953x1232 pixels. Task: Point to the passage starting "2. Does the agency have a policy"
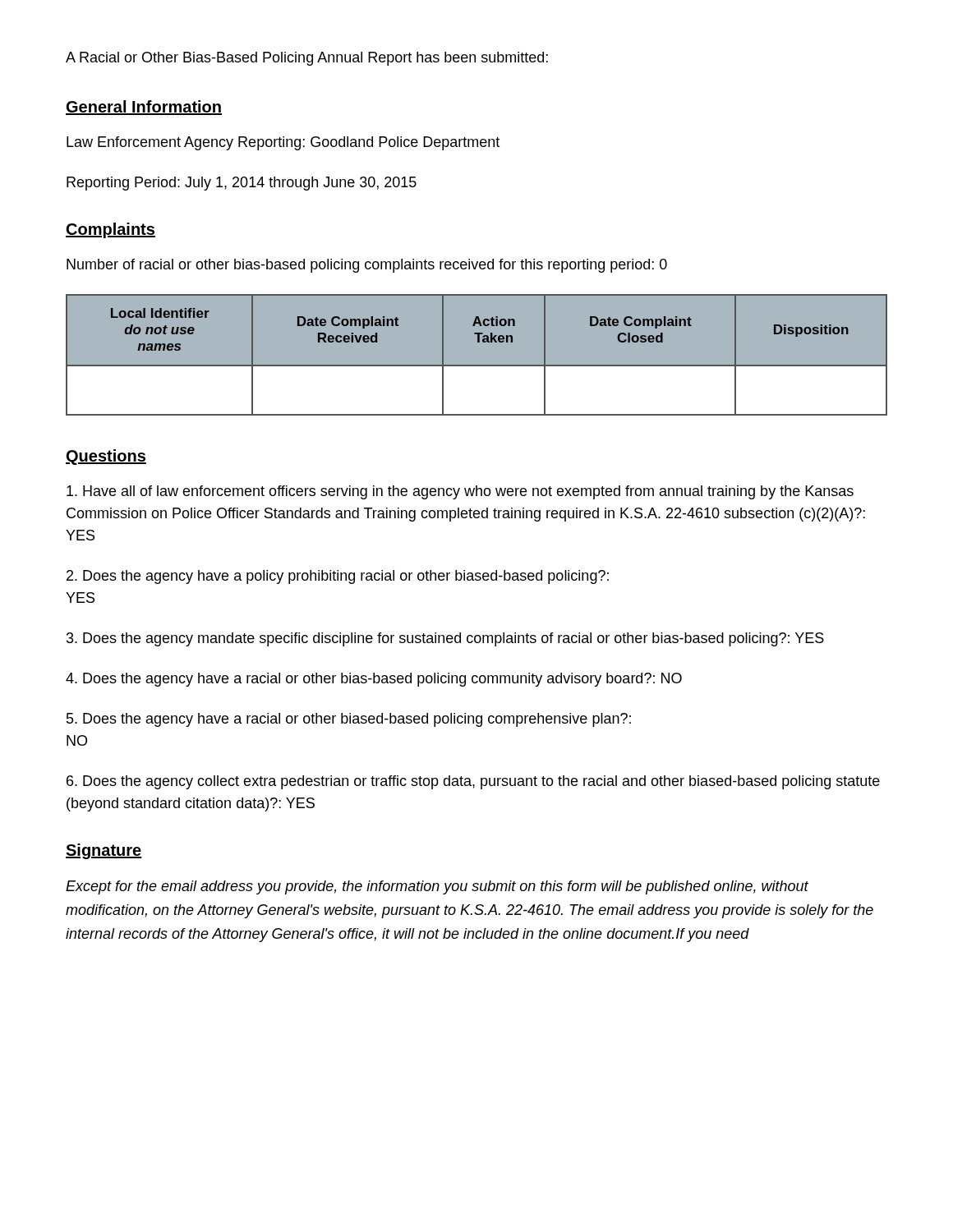[x=338, y=587]
